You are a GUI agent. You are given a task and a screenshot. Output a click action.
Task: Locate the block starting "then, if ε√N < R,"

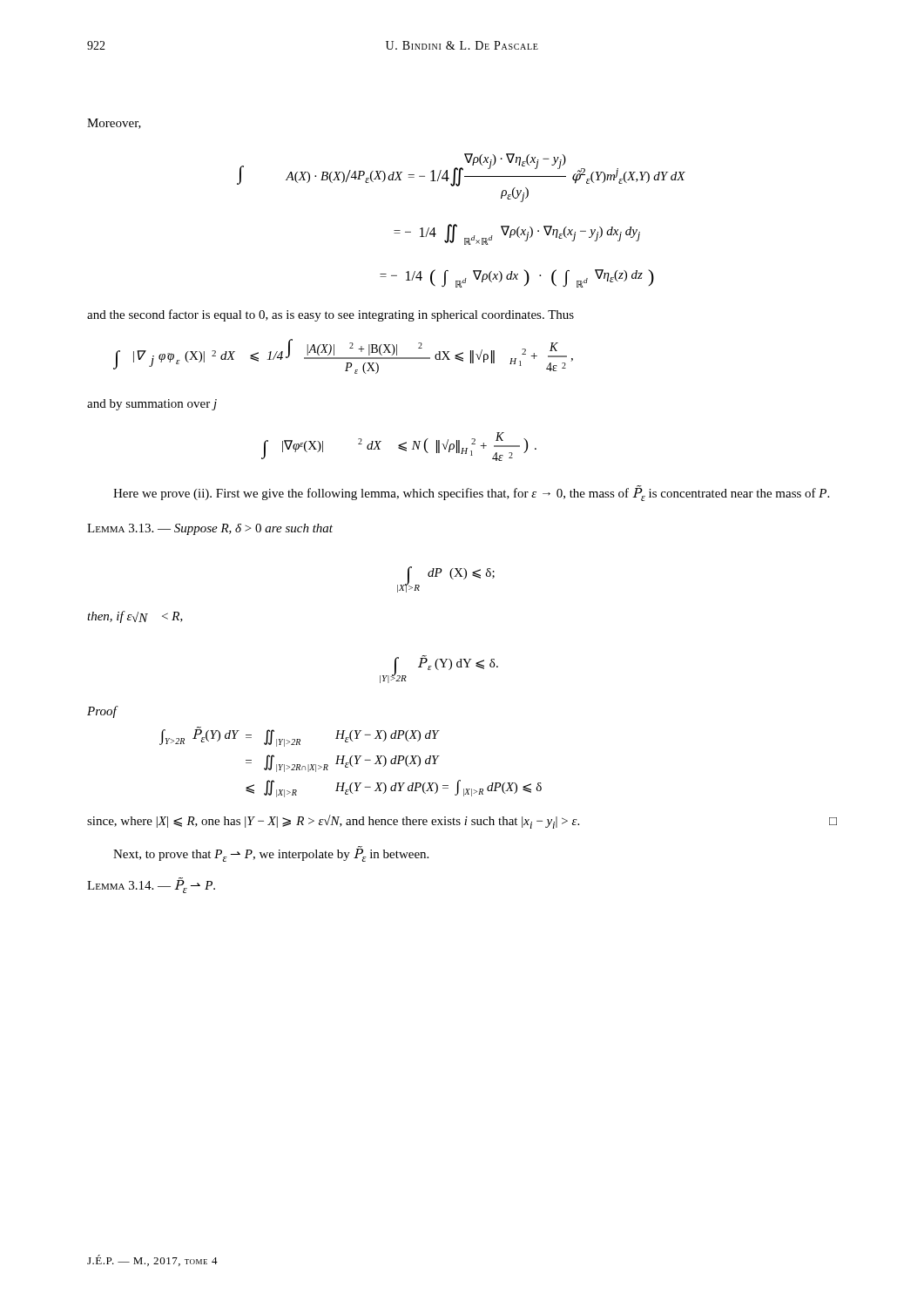[x=135, y=618]
